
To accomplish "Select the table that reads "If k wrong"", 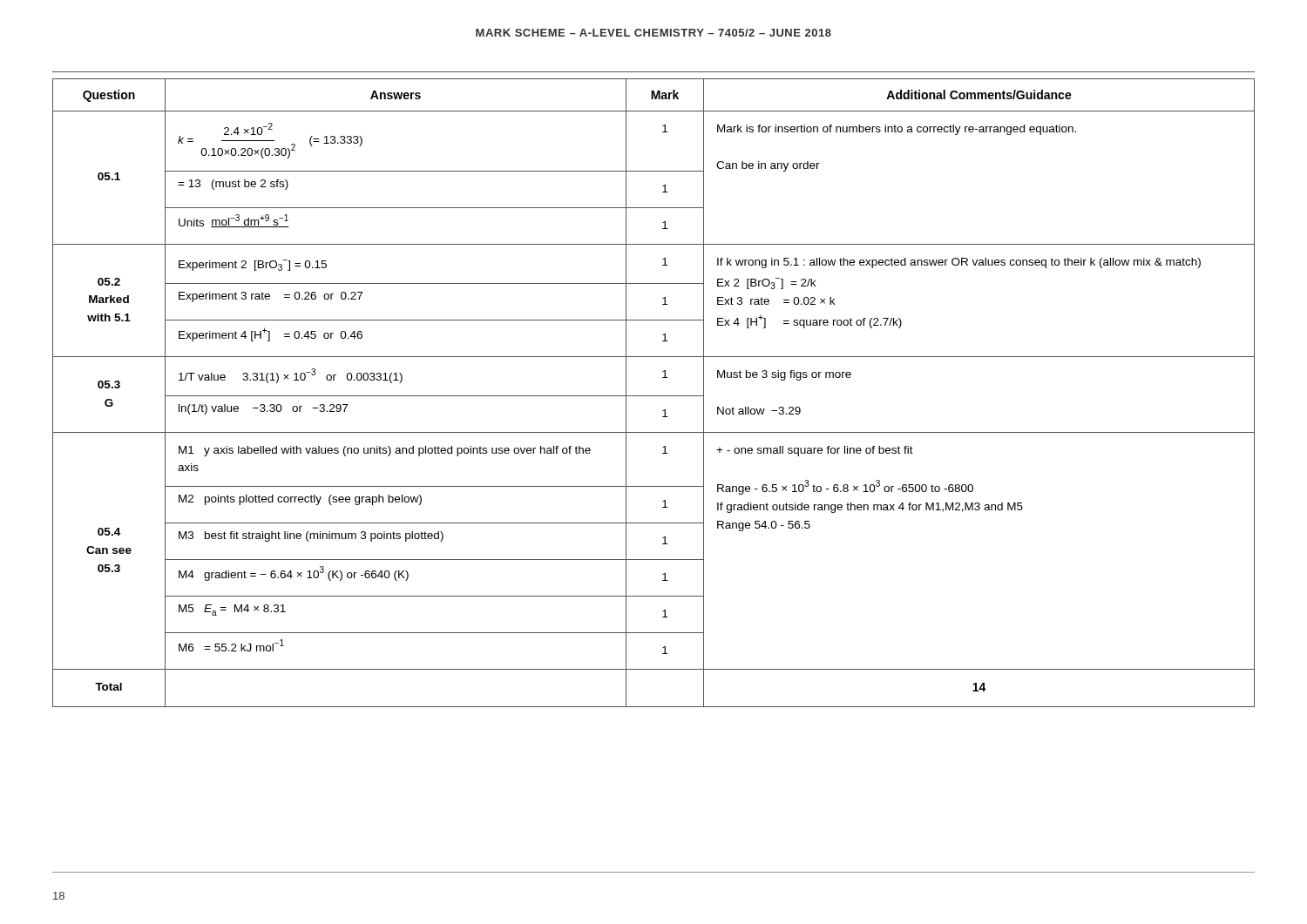I will click(x=654, y=393).
